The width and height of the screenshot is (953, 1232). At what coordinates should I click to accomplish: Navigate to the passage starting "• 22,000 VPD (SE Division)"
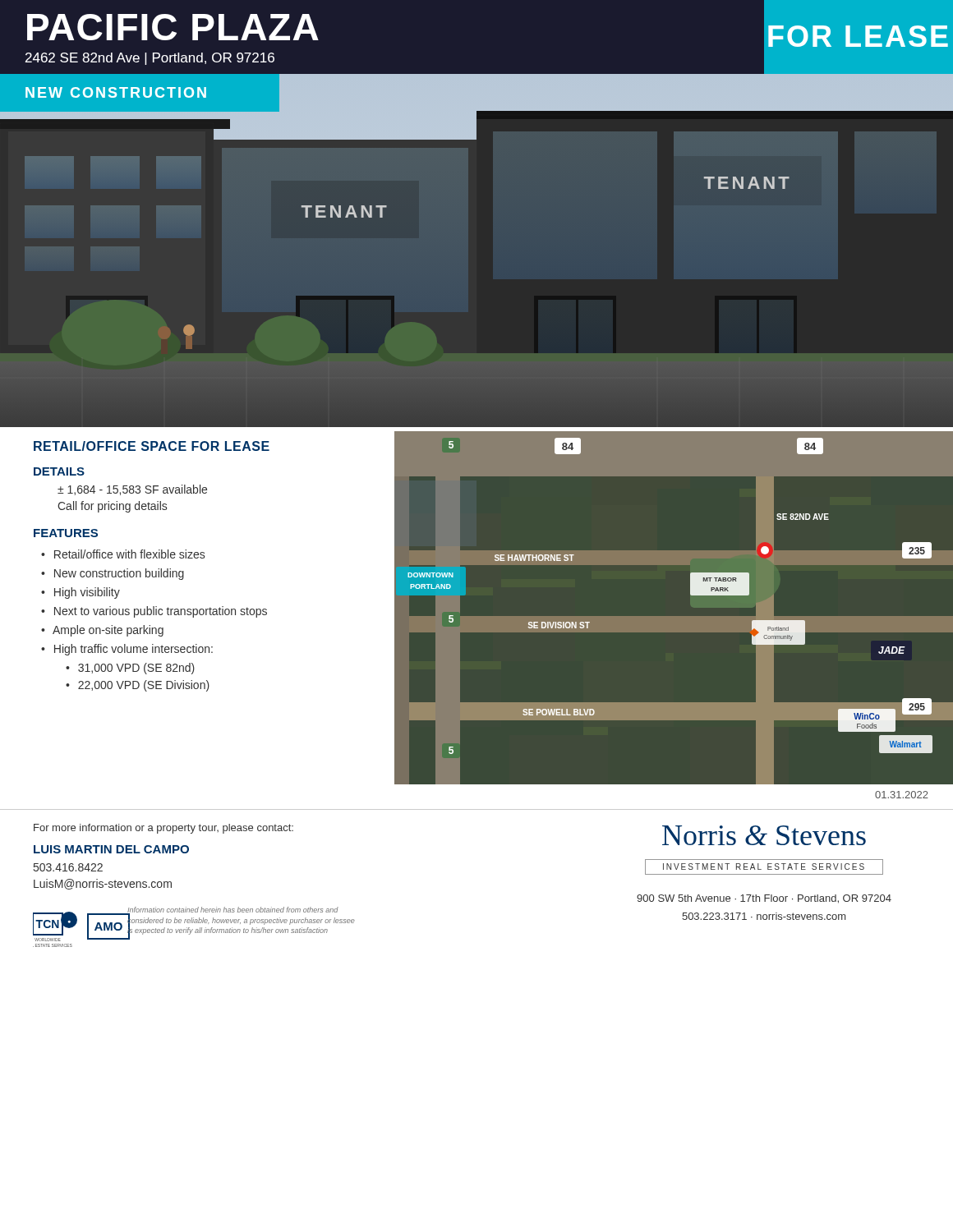click(138, 685)
